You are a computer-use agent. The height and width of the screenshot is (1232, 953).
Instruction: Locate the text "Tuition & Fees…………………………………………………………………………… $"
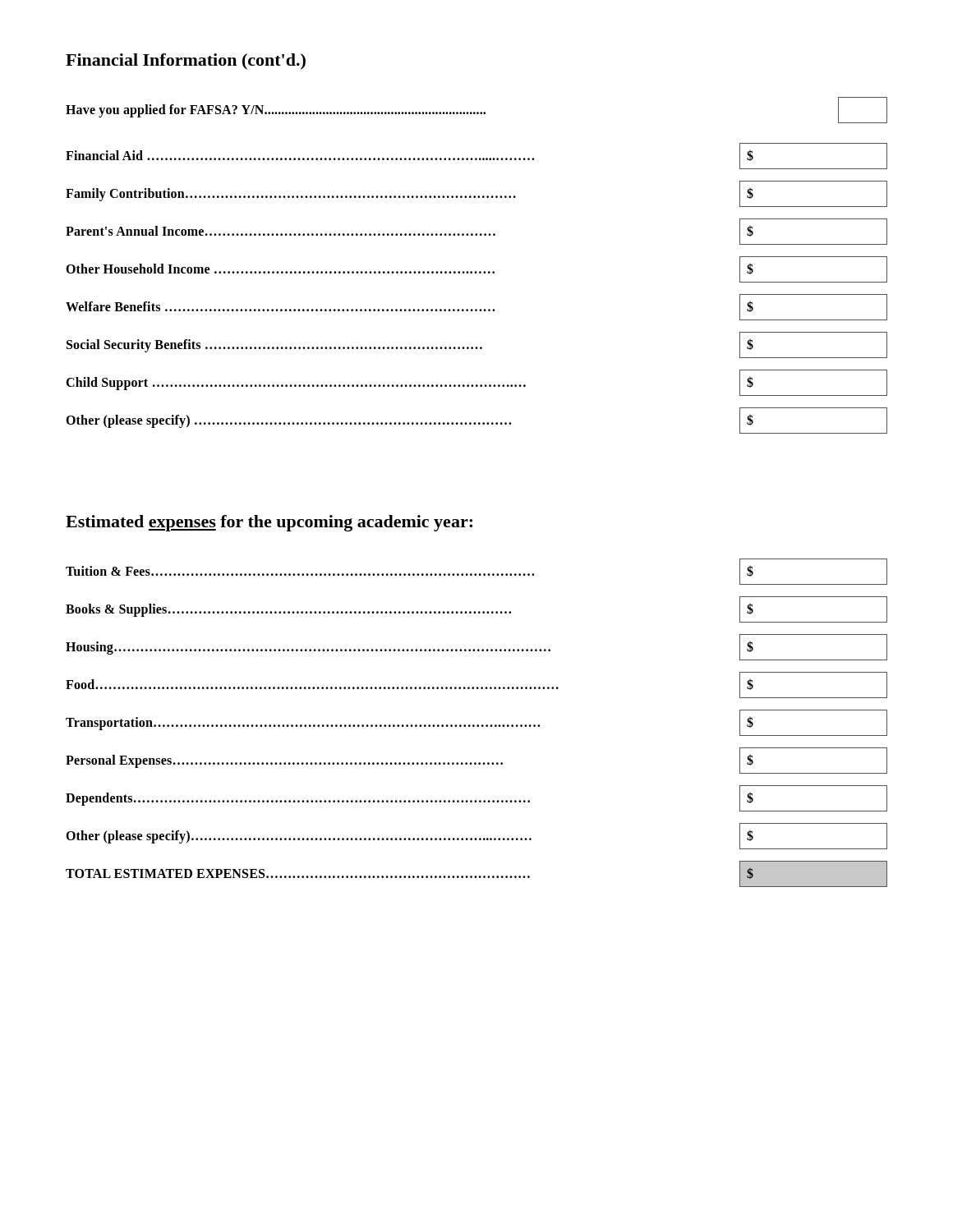pos(476,572)
